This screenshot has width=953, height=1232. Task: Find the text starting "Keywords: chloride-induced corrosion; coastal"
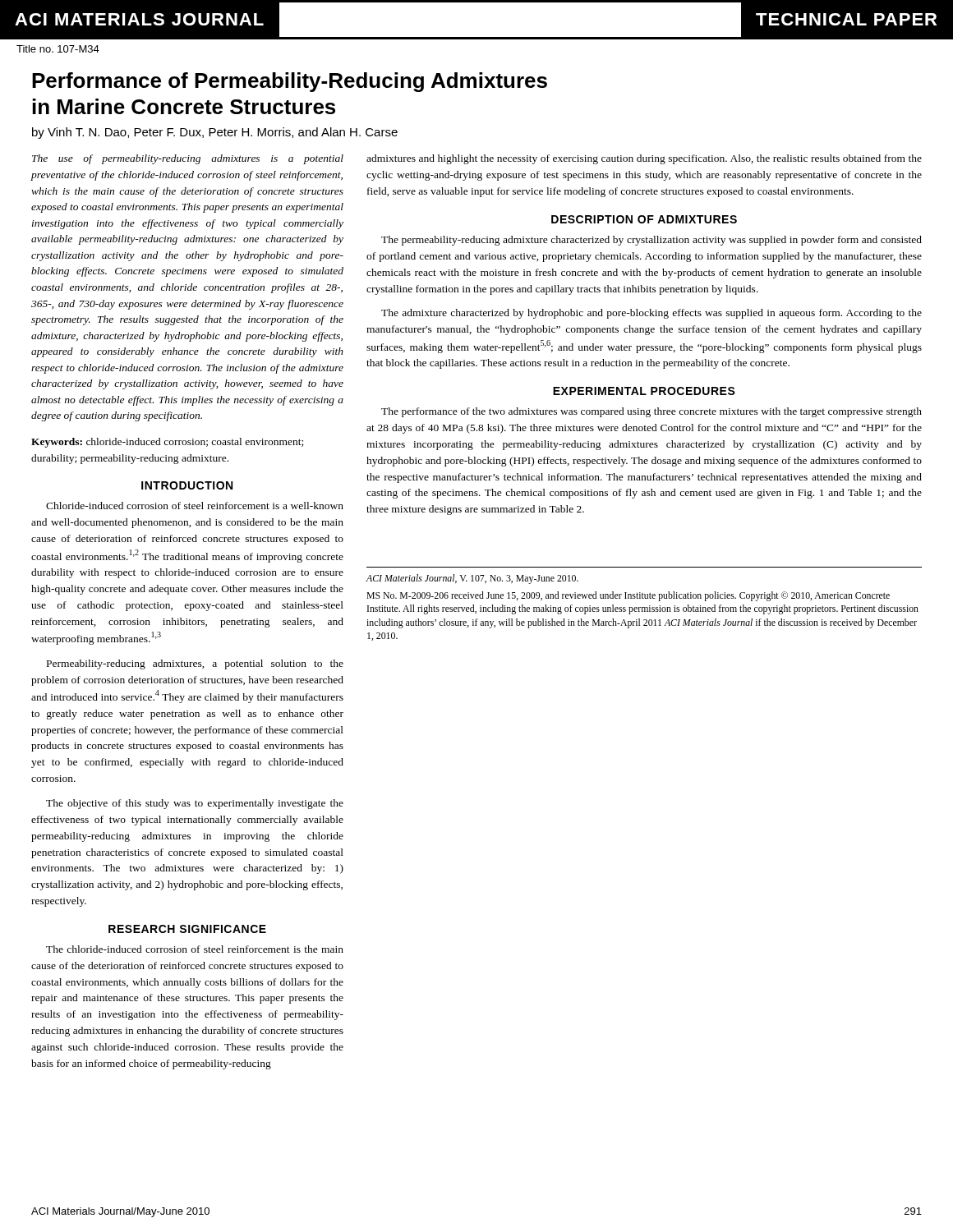(x=168, y=449)
